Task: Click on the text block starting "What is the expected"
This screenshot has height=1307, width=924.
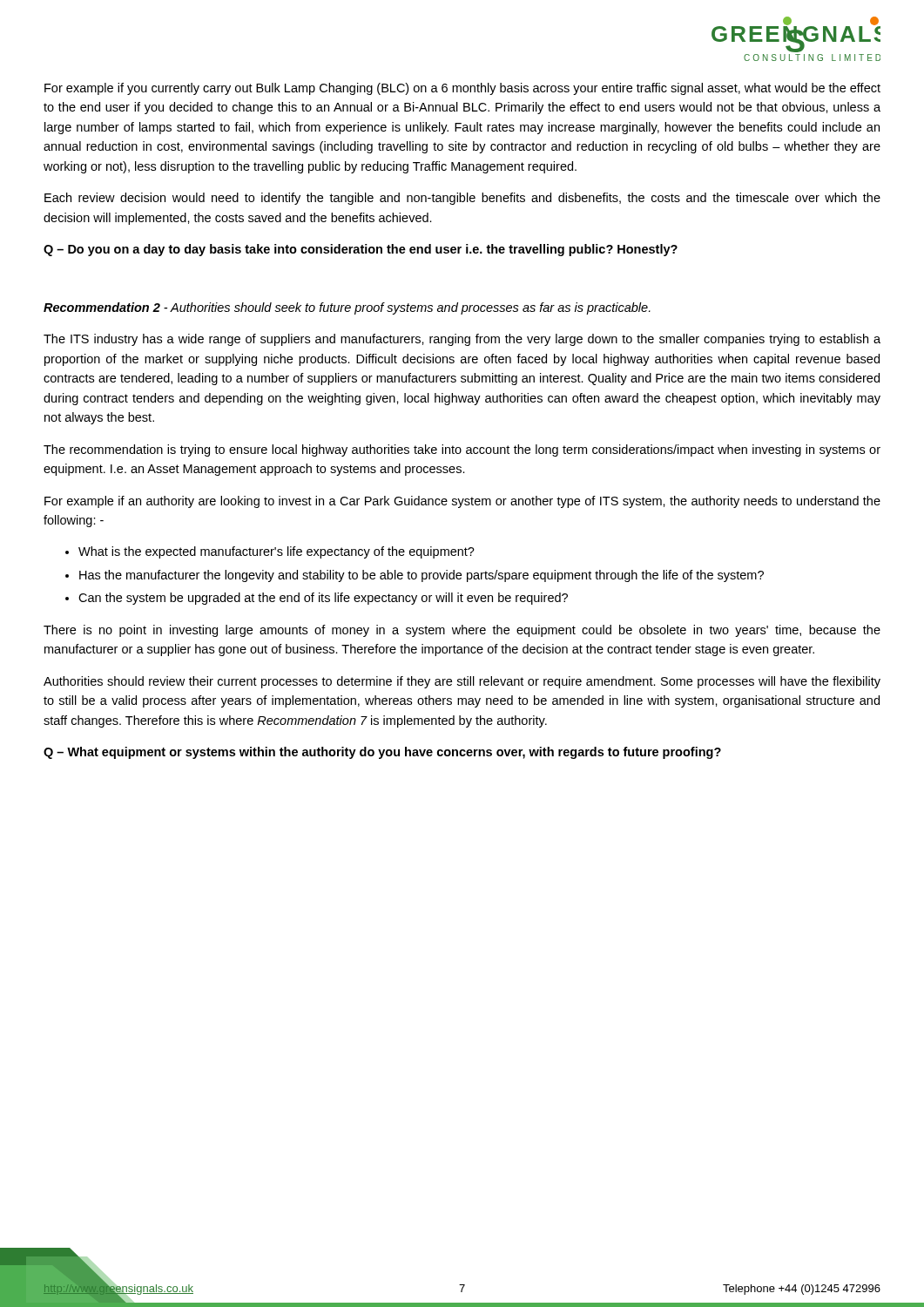Action: [x=276, y=552]
